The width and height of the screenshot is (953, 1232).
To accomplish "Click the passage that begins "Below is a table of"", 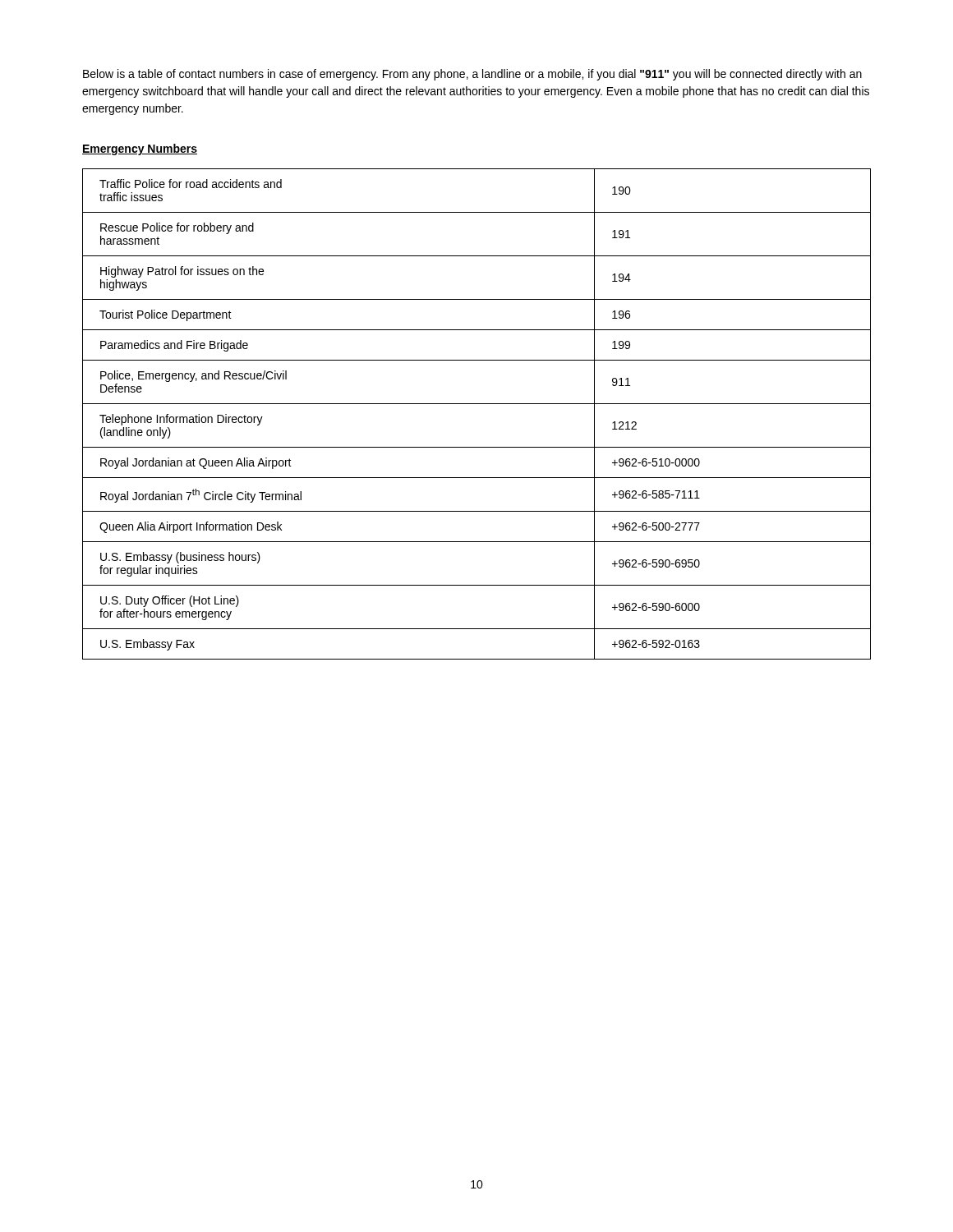I will pyautogui.click(x=476, y=91).
